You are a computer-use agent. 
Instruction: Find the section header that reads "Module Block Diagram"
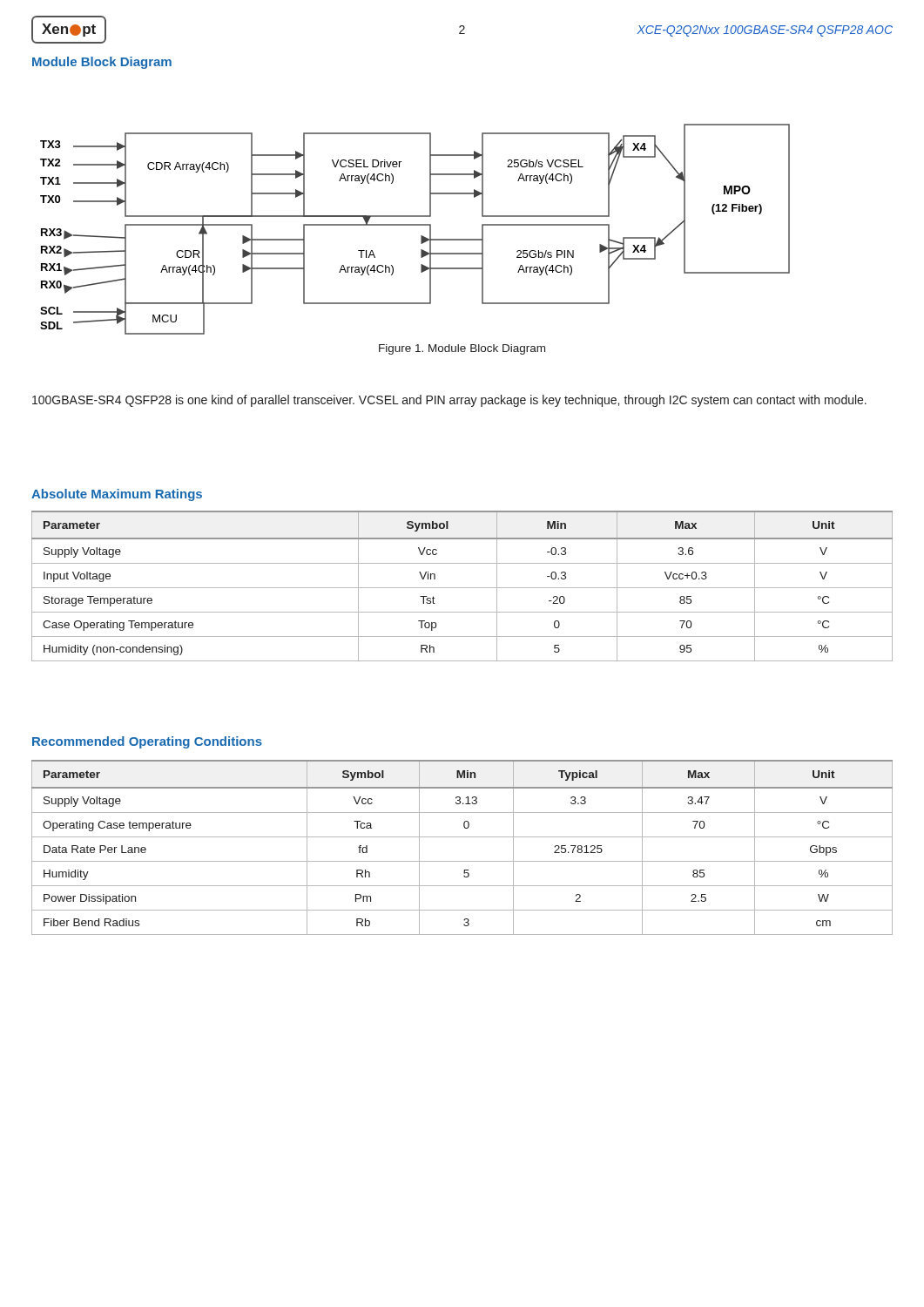(102, 61)
